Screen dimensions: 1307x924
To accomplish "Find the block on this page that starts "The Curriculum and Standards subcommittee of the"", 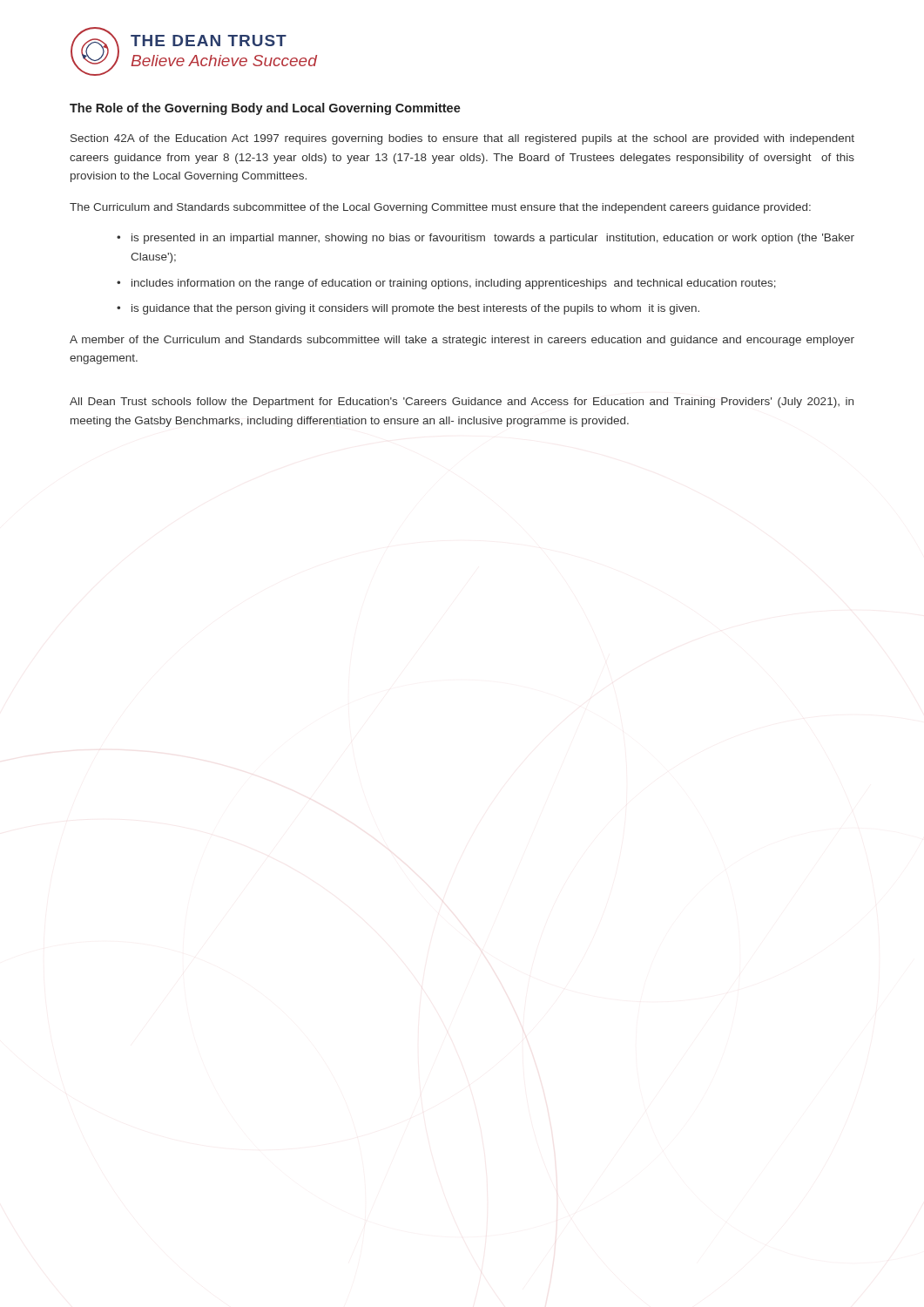I will click(x=441, y=207).
